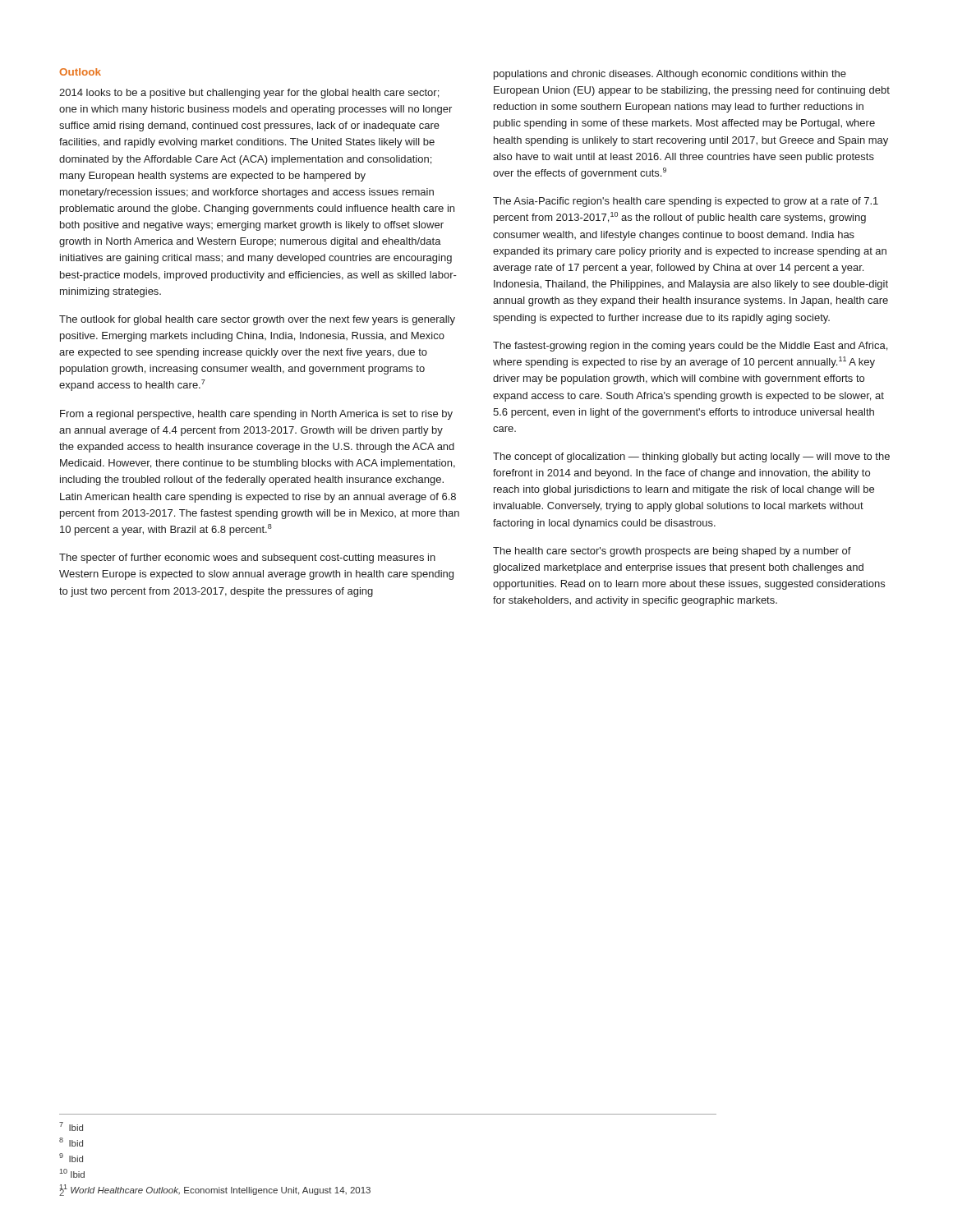
Task: Where is the passage that starts "From a regional perspective, health care spending"?
Action: tap(259, 471)
